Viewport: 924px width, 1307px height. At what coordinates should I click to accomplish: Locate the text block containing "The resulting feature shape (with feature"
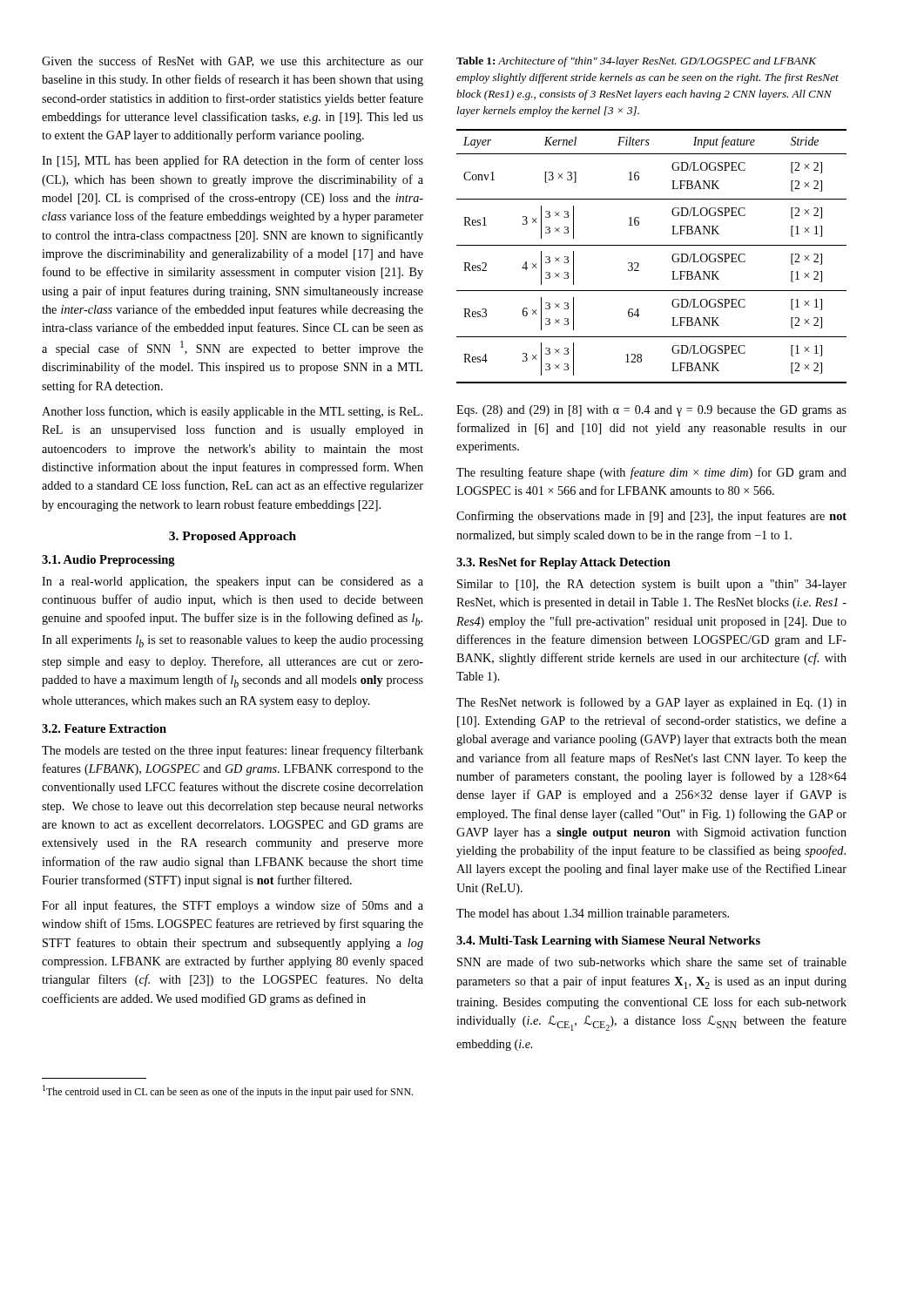(x=651, y=482)
